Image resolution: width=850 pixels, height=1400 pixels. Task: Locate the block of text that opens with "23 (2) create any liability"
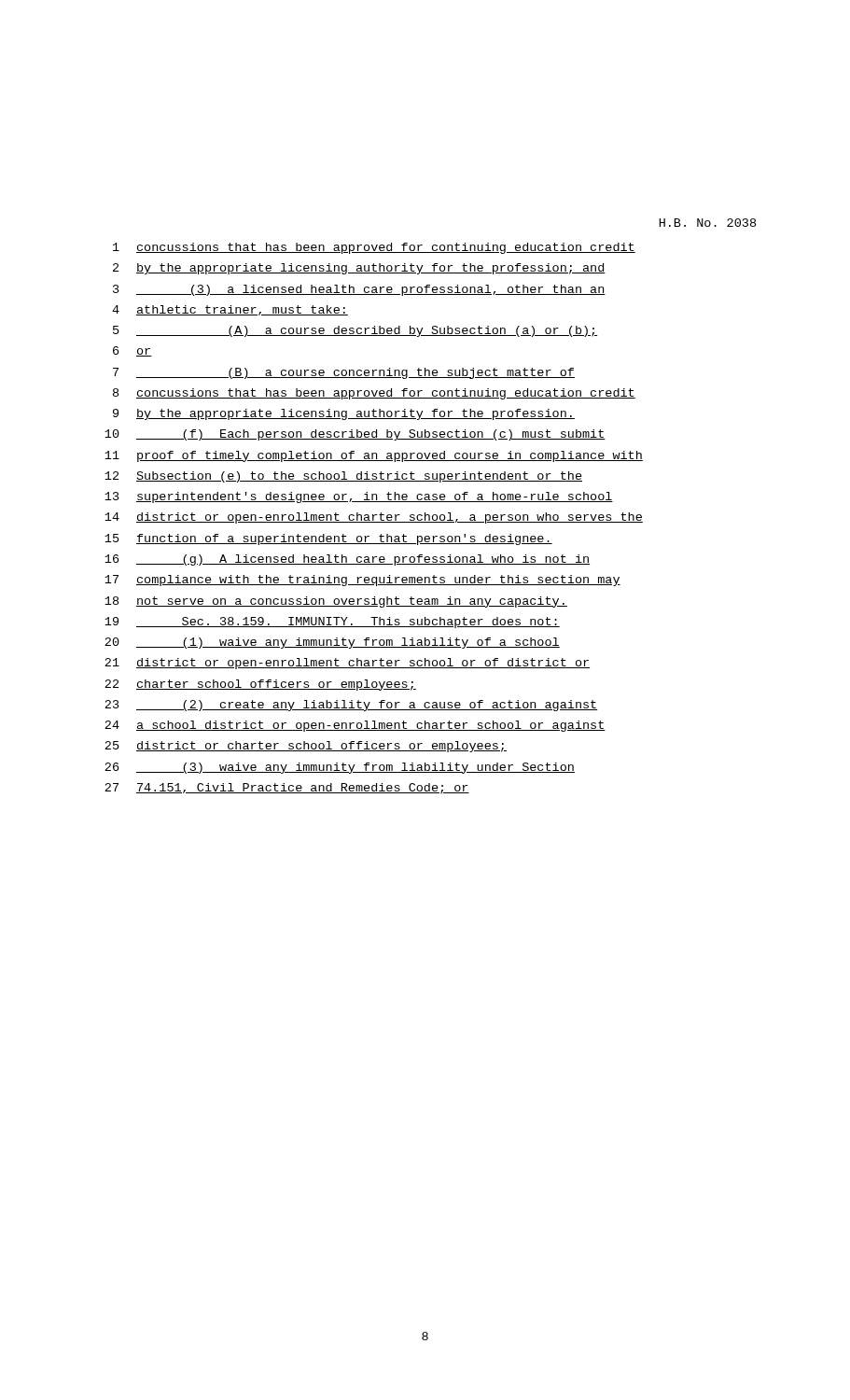point(425,706)
